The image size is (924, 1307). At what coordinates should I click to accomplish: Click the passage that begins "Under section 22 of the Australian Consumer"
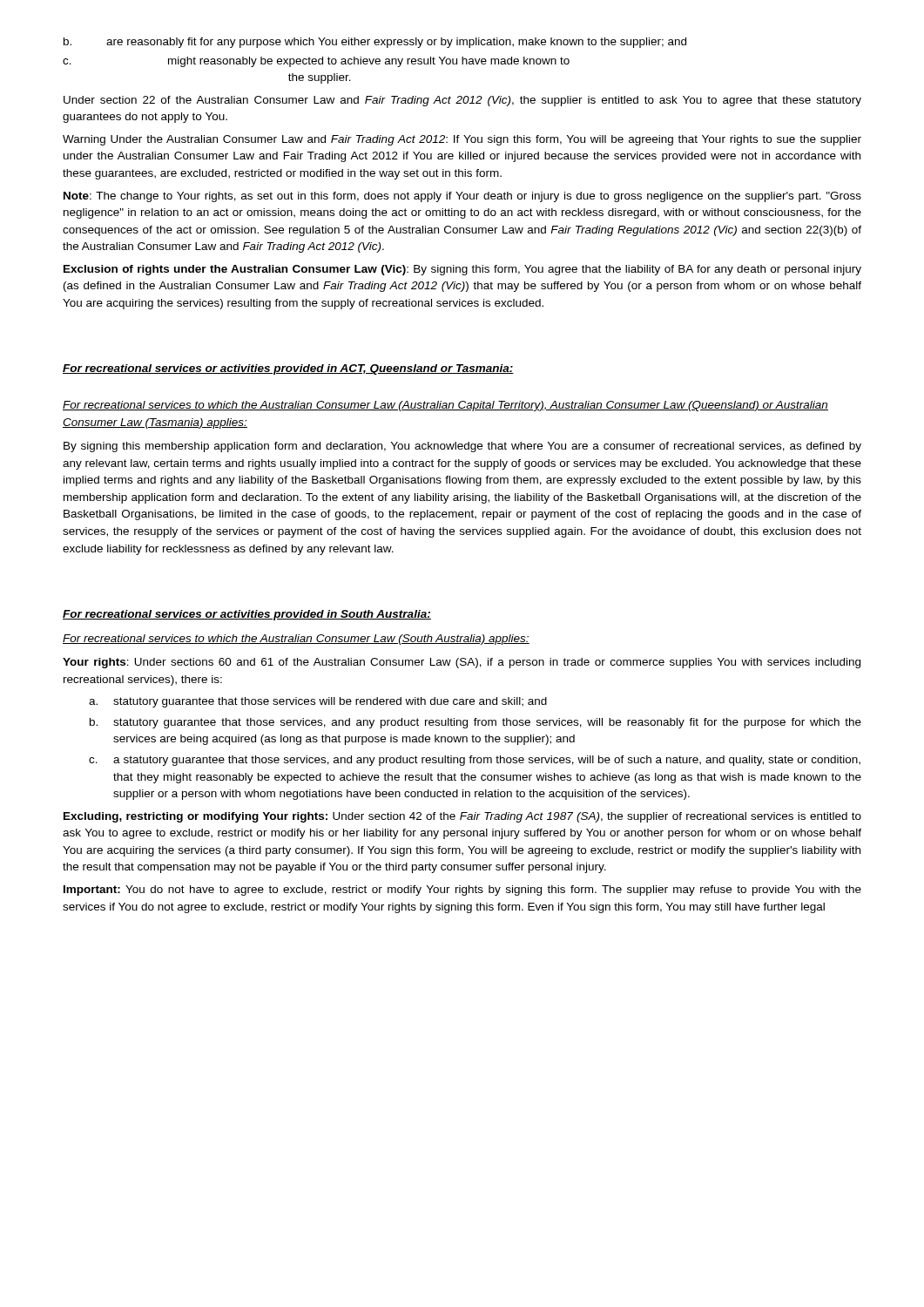point(462,108)
